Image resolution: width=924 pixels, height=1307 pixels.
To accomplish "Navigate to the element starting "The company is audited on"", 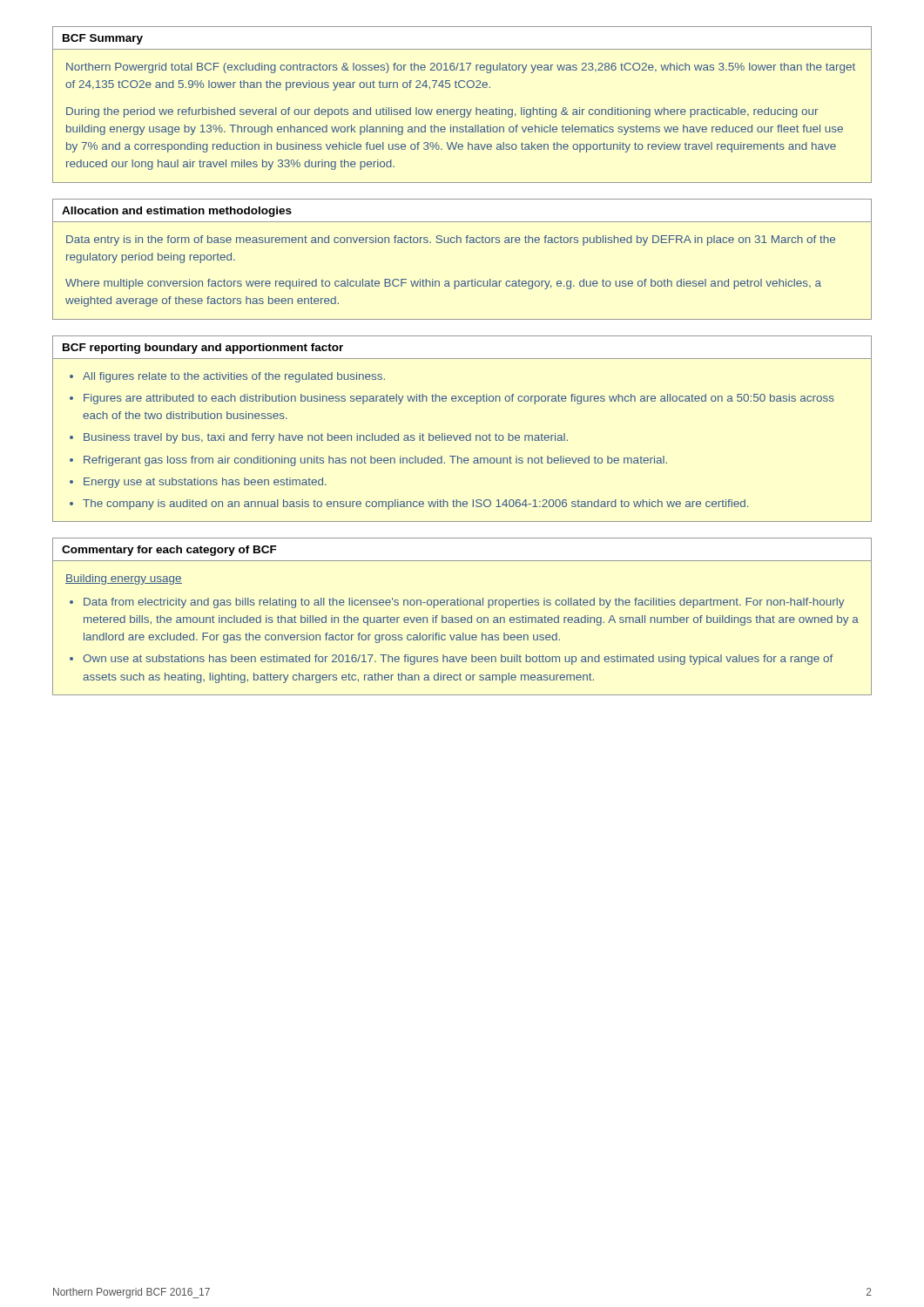I will pos(416,503).
